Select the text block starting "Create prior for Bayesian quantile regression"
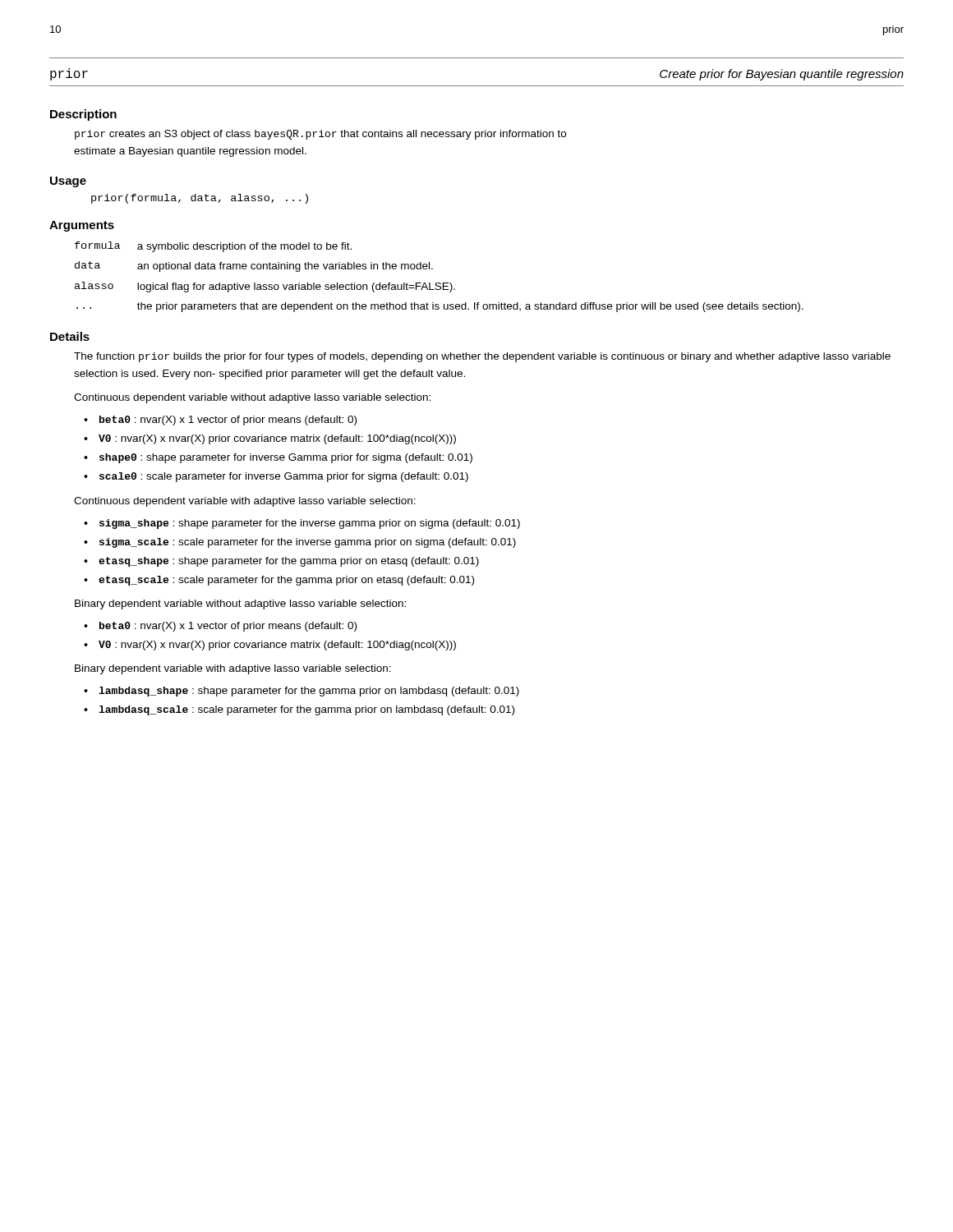 (781, 73)
